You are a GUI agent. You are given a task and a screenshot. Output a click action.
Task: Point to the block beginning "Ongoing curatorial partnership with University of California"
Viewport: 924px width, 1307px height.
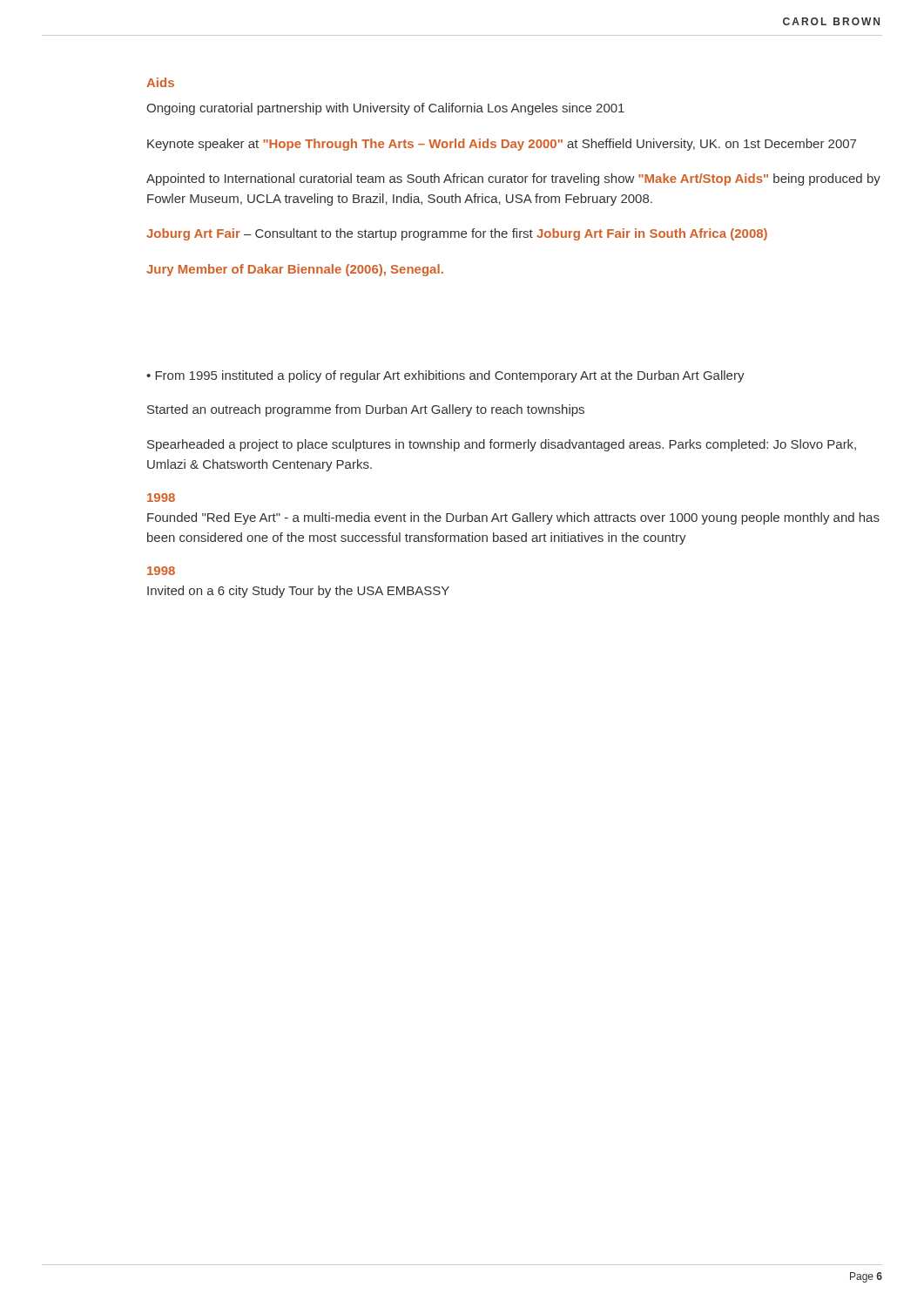tap(386, 108)
